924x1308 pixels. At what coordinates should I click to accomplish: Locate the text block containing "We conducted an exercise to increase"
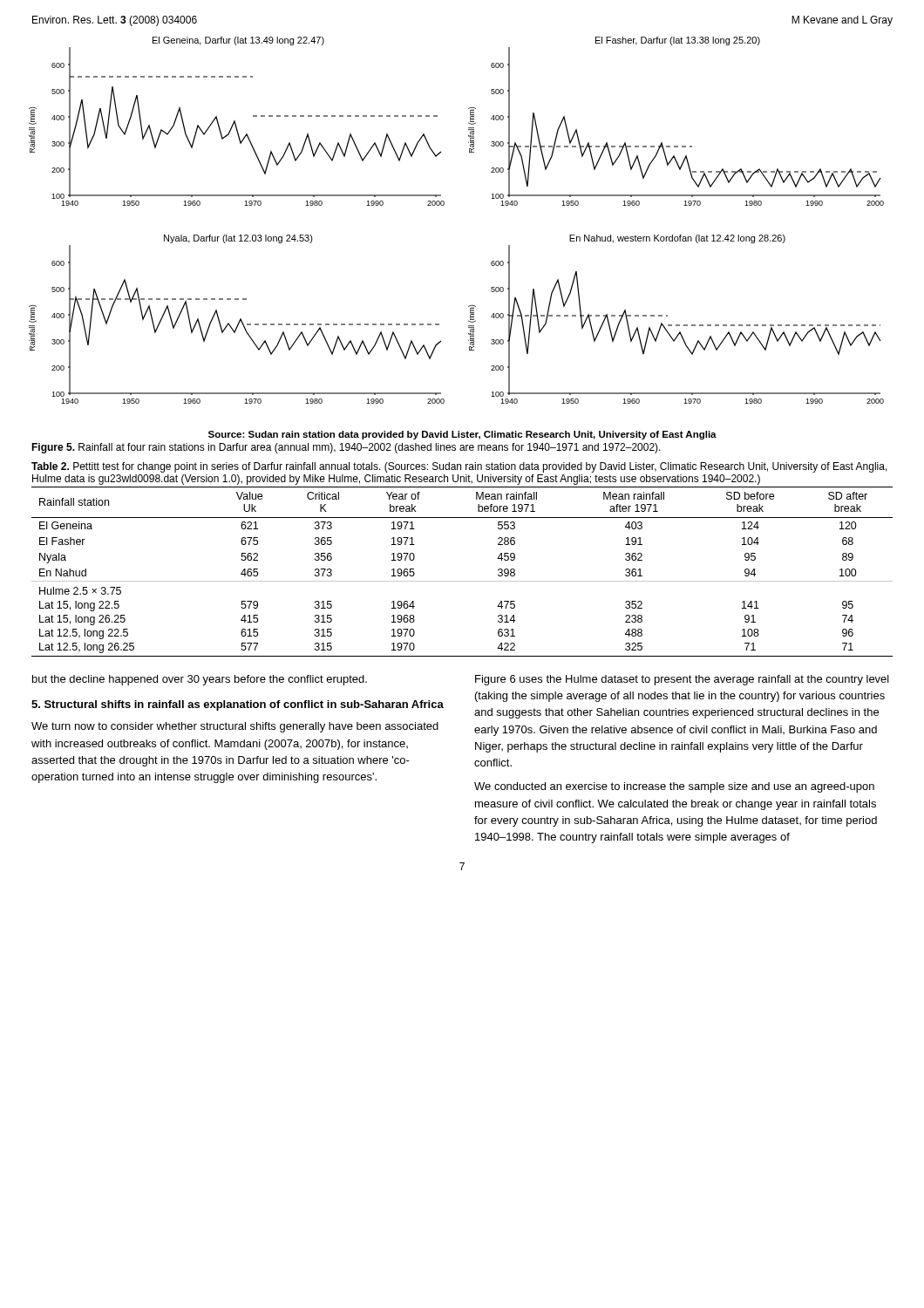[676, 812]
